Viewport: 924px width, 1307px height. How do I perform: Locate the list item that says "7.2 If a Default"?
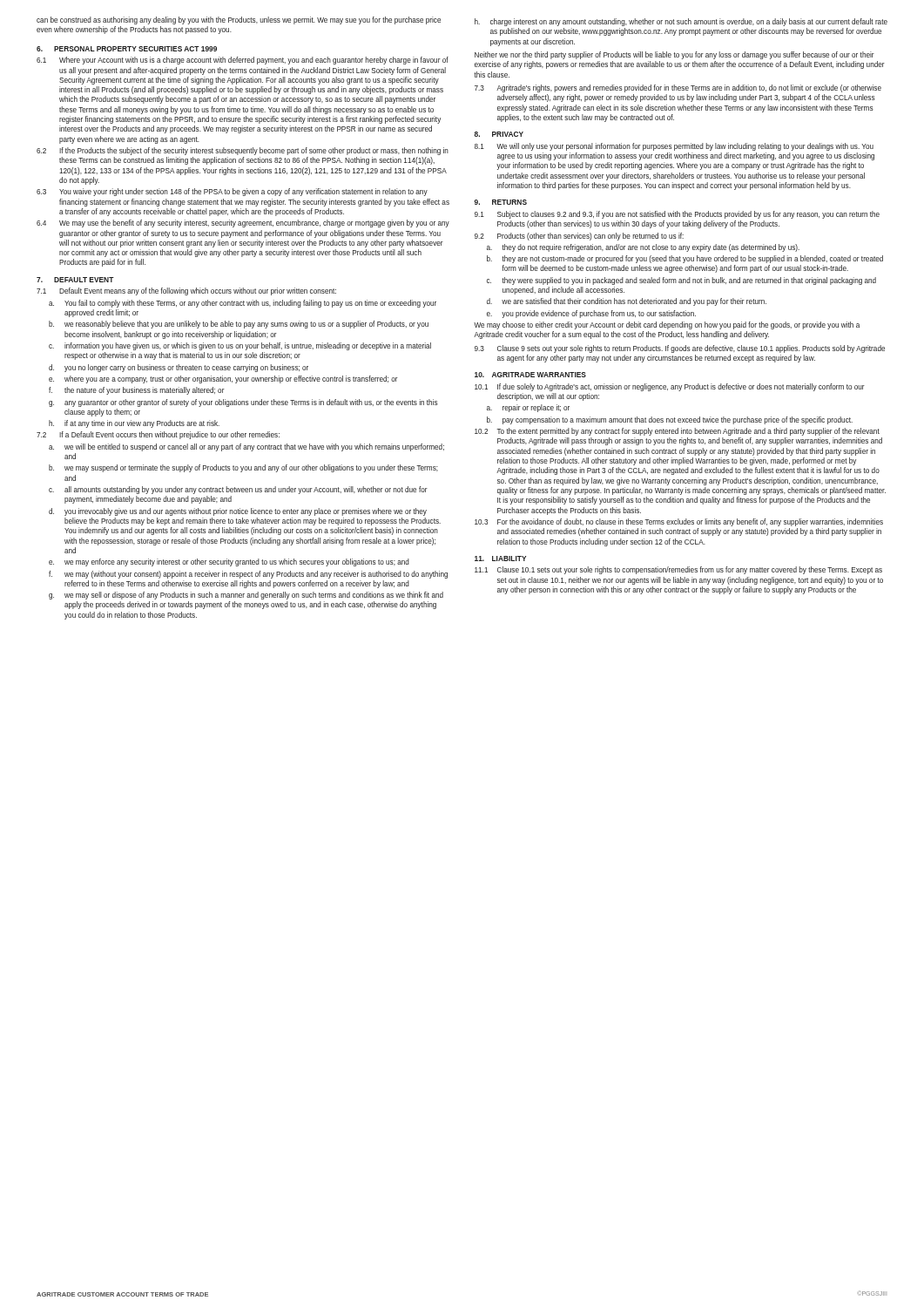pos(243,436)
